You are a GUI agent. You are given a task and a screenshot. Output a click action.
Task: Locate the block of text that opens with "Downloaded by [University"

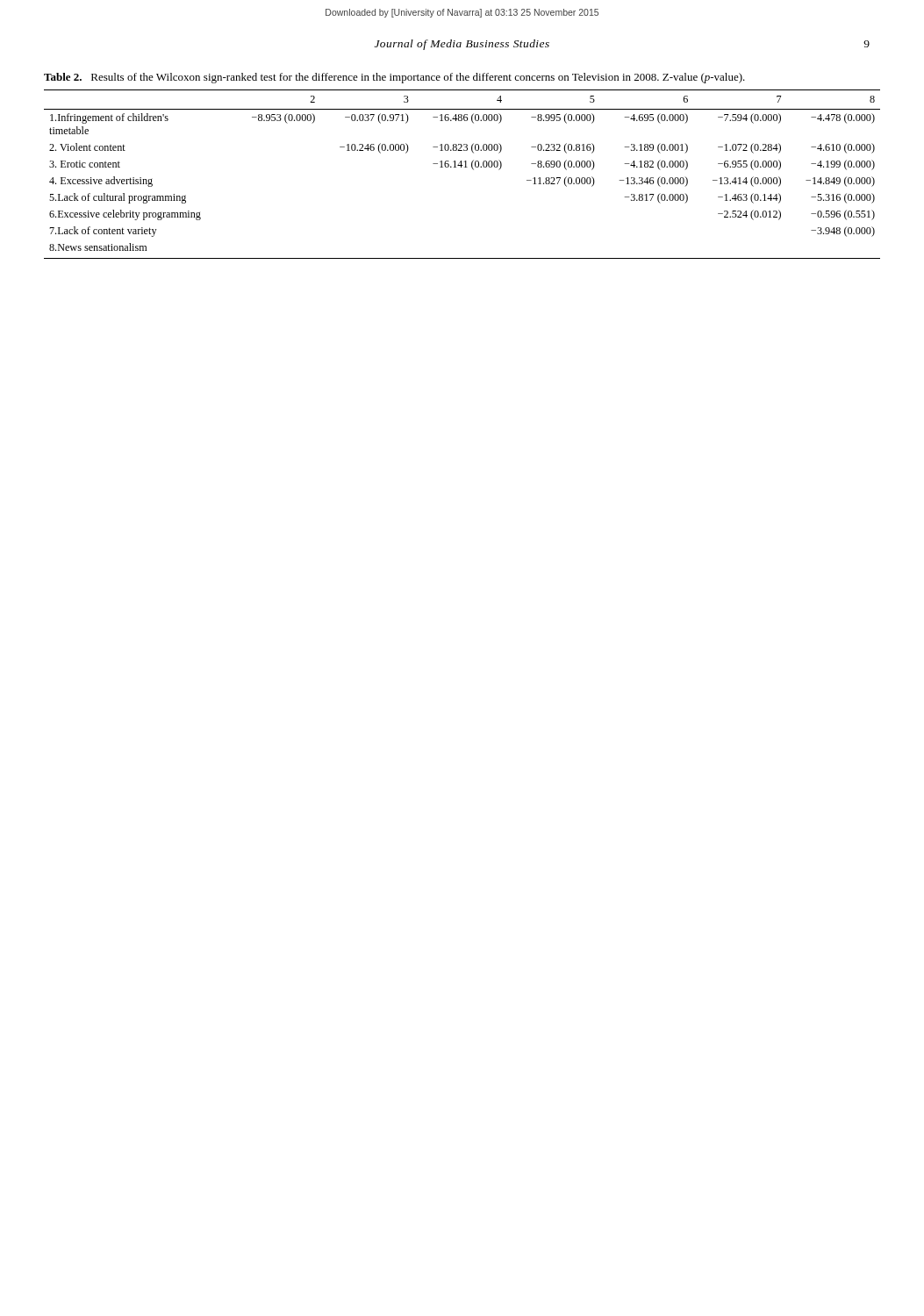click(462, 12)
